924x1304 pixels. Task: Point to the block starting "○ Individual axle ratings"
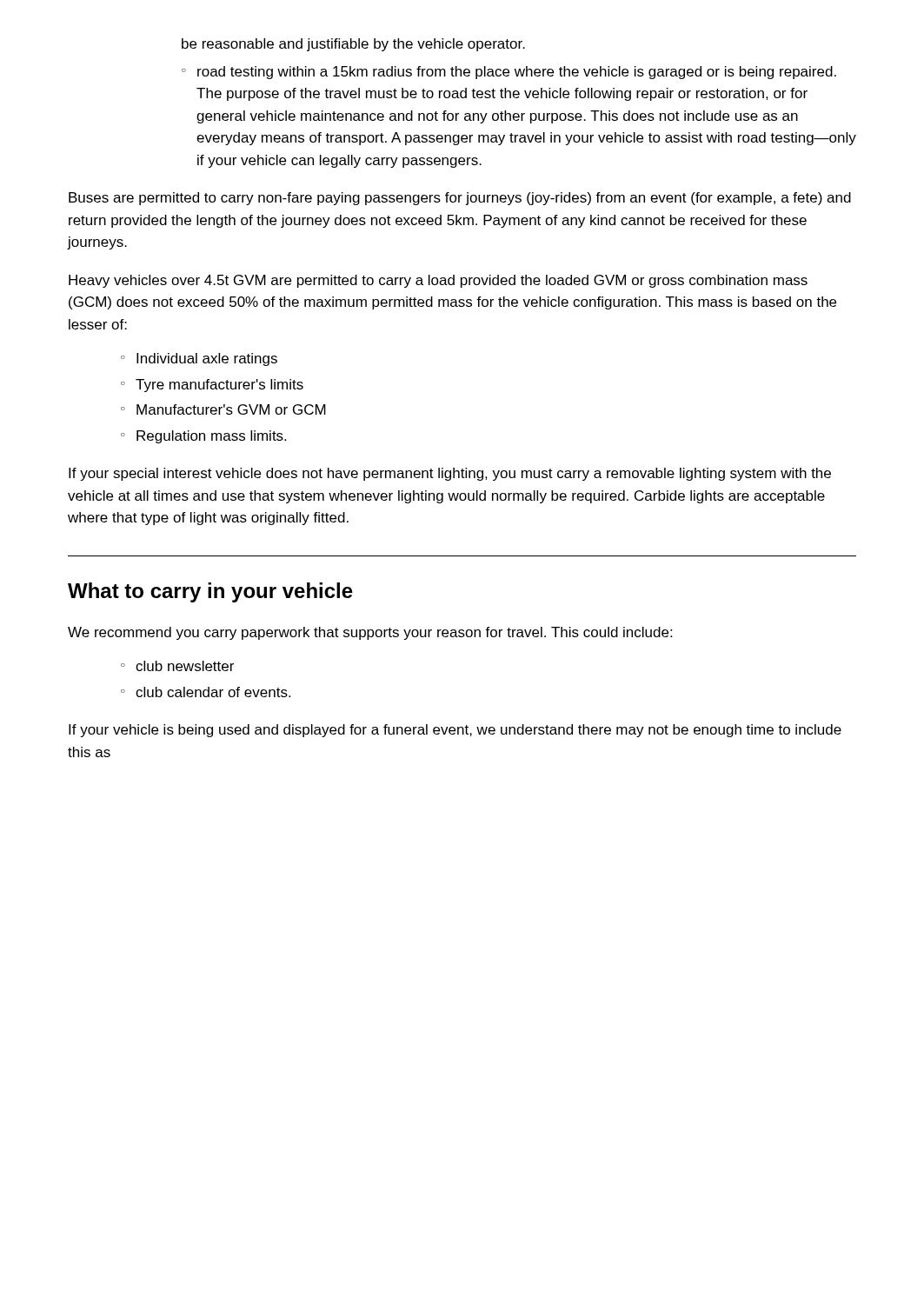click(x=199, y=359)
